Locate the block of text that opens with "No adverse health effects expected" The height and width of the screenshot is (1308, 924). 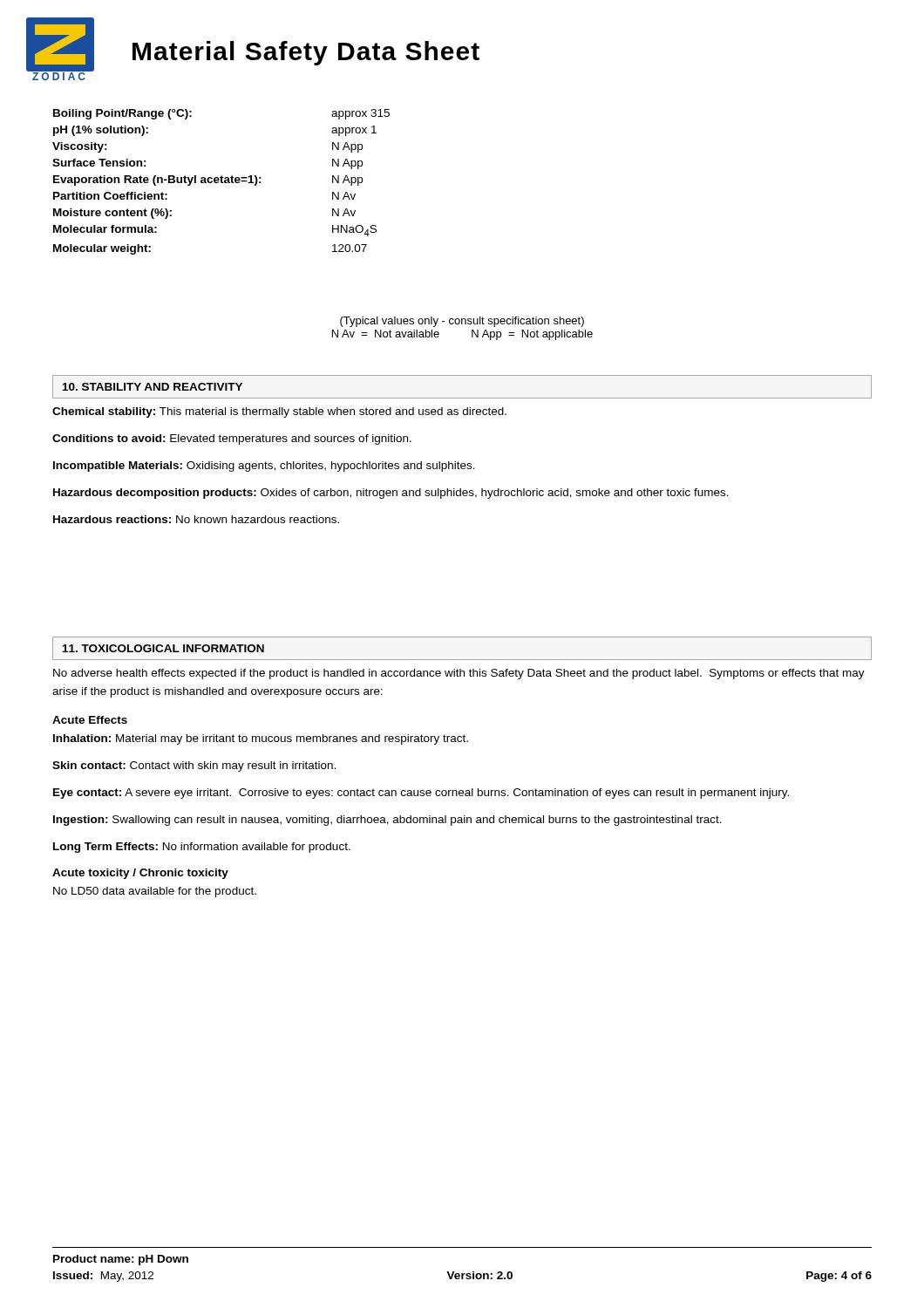(x=458, y=682)
